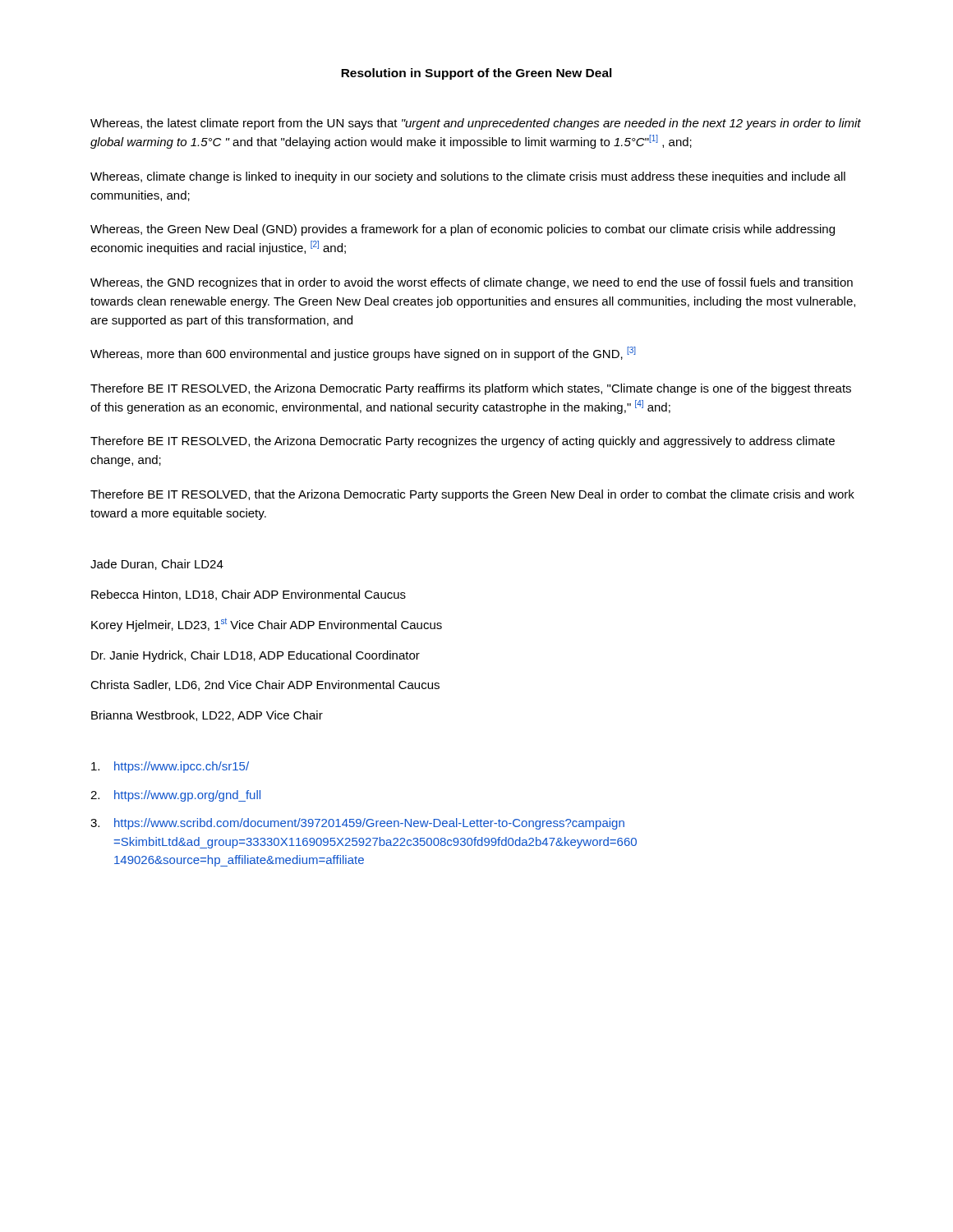Find the block on this page that starts "Rebecca Hinton, LD18, Chair"

(248, 594)
